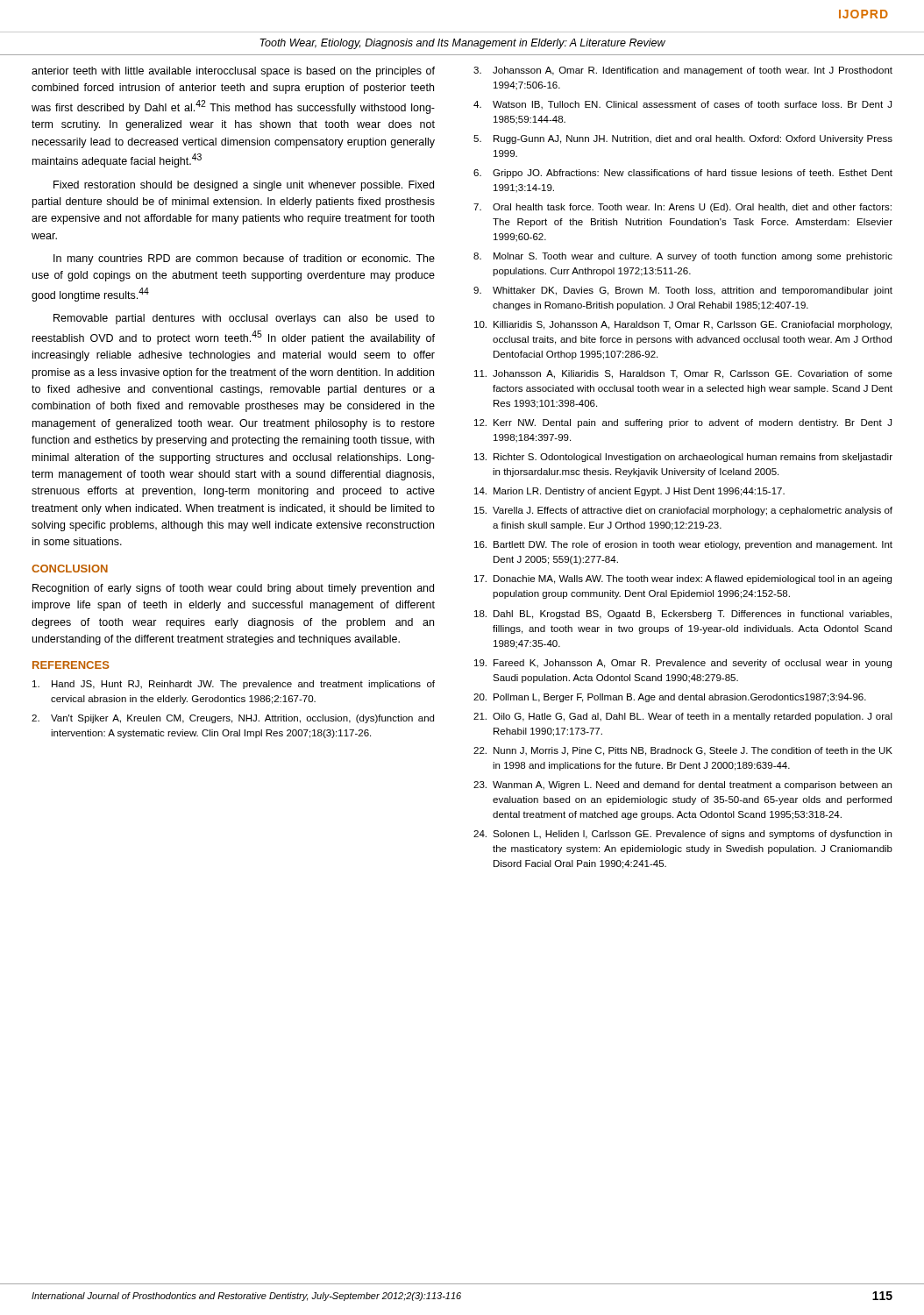Click on the list item that says "24. Solonen L, Heliden l, Carlsson GE. Prevalence"
Viewport: 924px width, 1315px height.
(683, 849)
